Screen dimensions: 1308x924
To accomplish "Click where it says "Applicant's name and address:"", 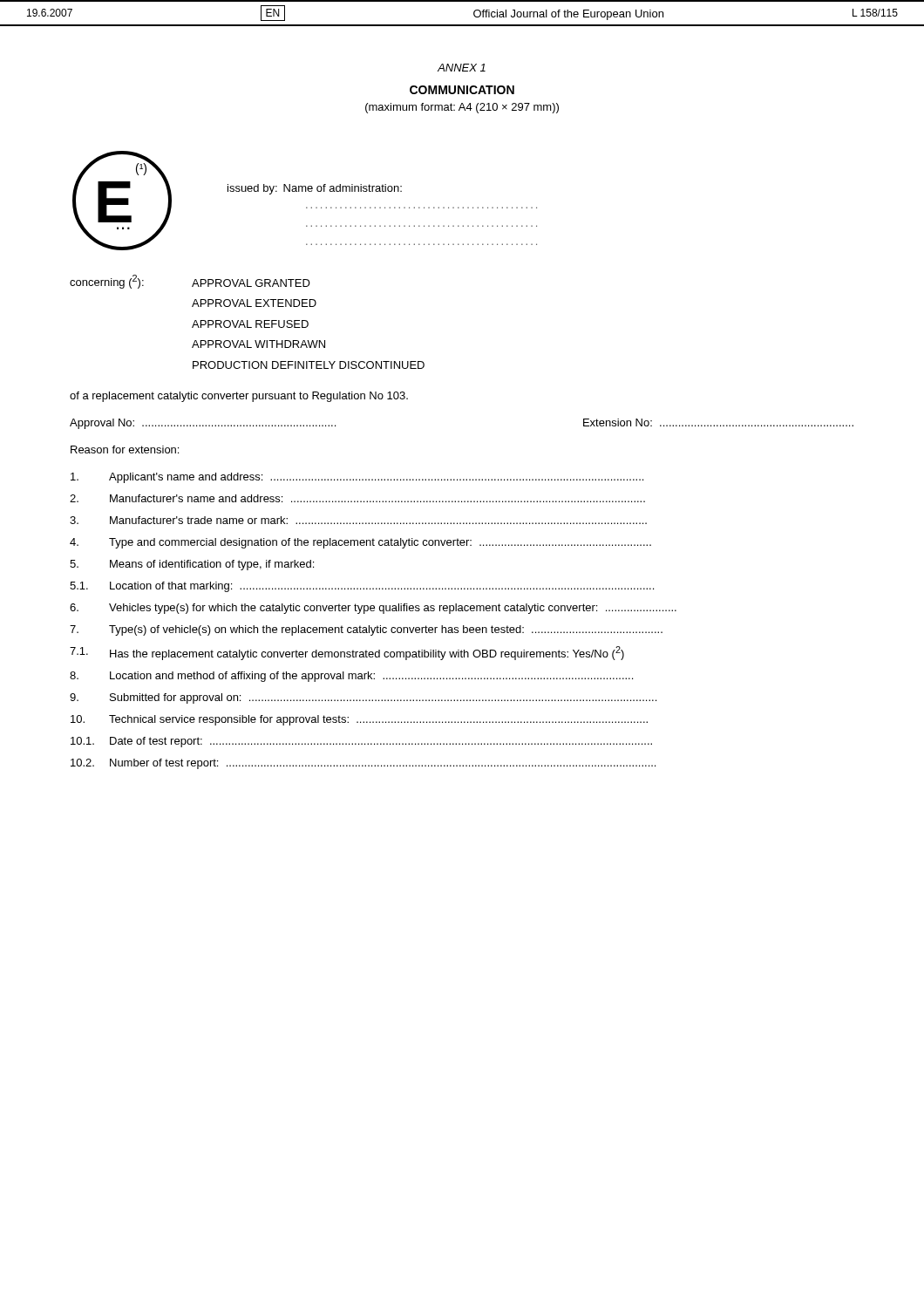I will [462, 477].
